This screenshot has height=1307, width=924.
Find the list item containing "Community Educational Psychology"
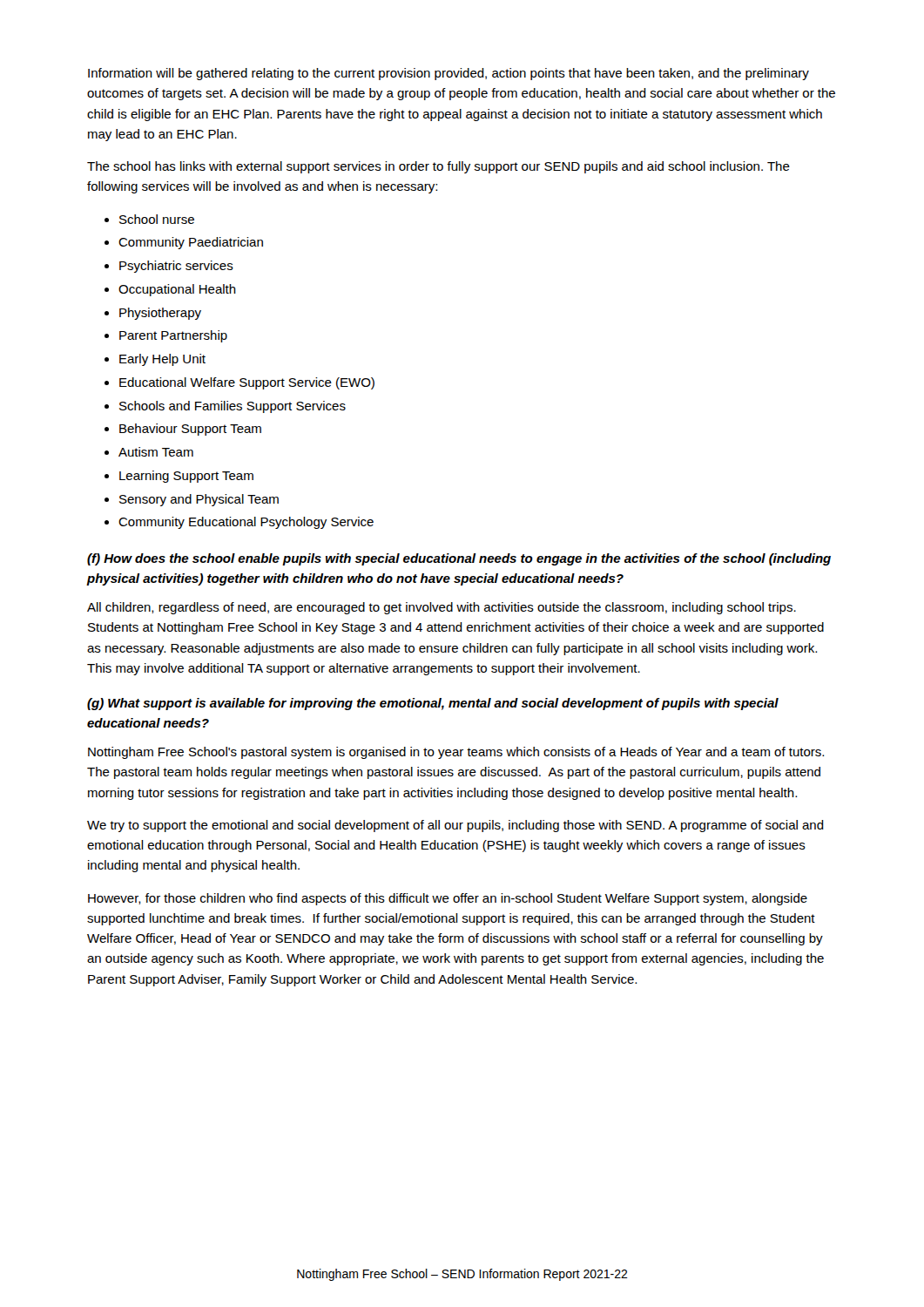click(x=246, y=522)
